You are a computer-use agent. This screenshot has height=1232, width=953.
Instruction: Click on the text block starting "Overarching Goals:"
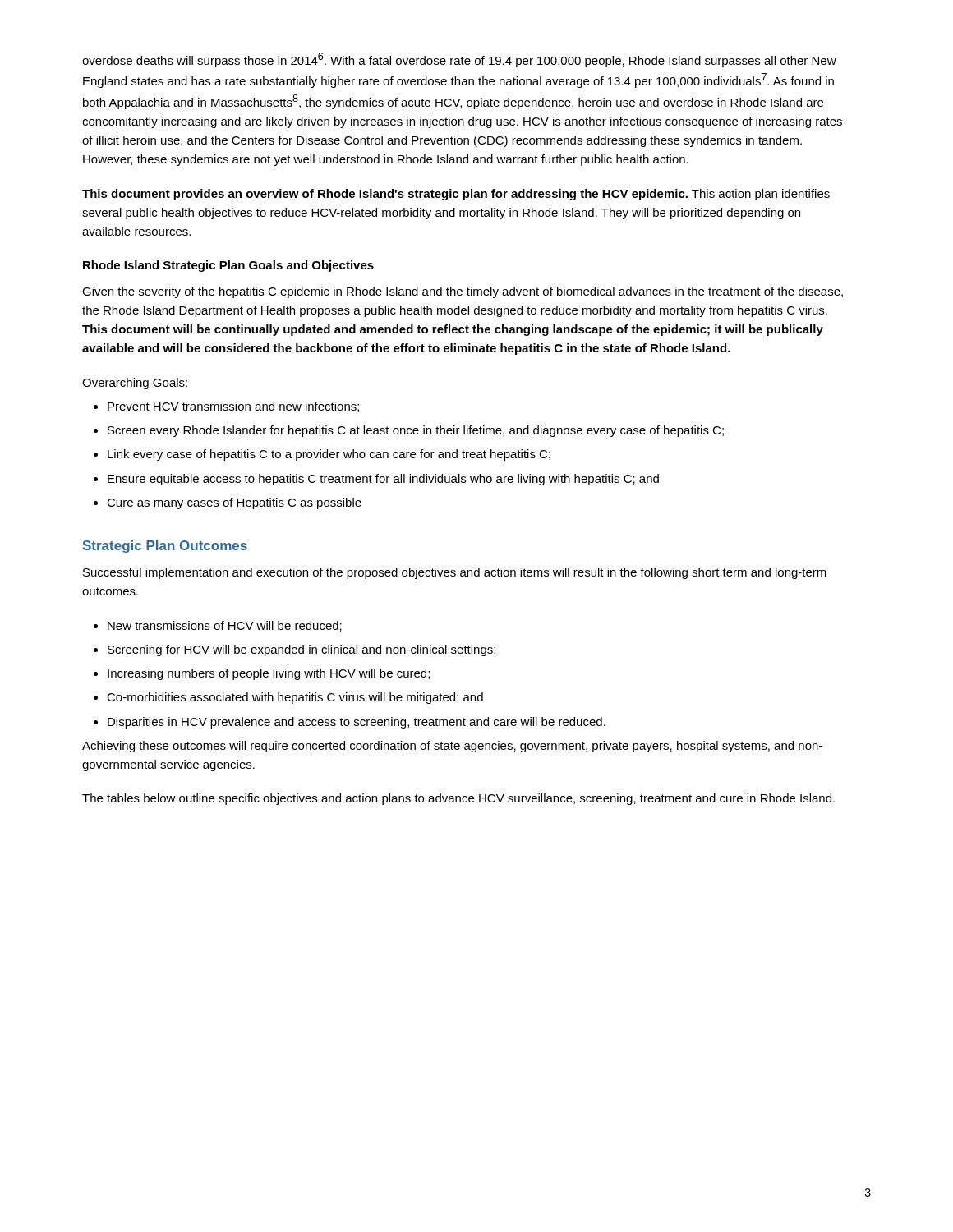point(135,382)
